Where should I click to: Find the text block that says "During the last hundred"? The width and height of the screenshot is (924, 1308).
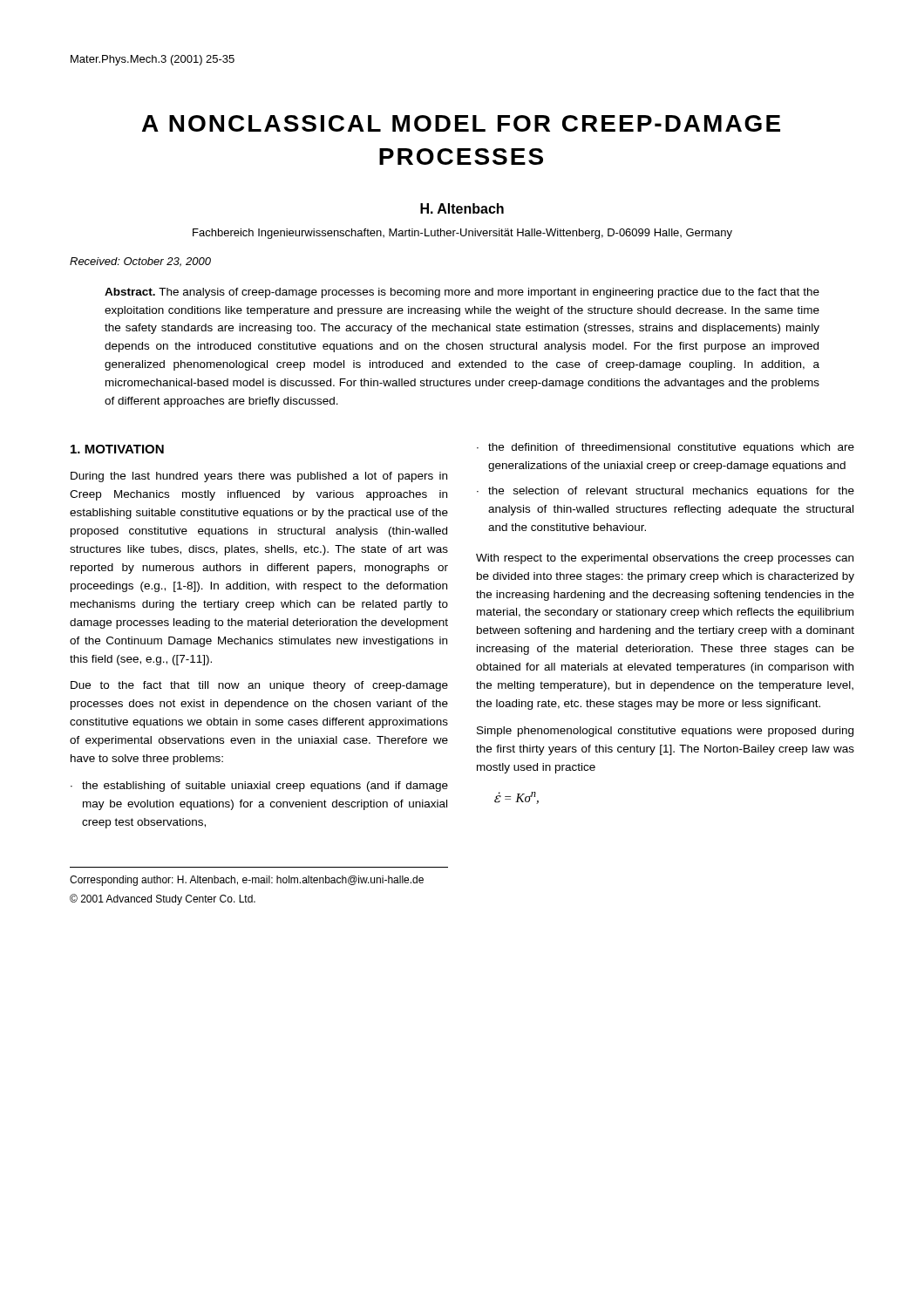(x=259, y=618)
